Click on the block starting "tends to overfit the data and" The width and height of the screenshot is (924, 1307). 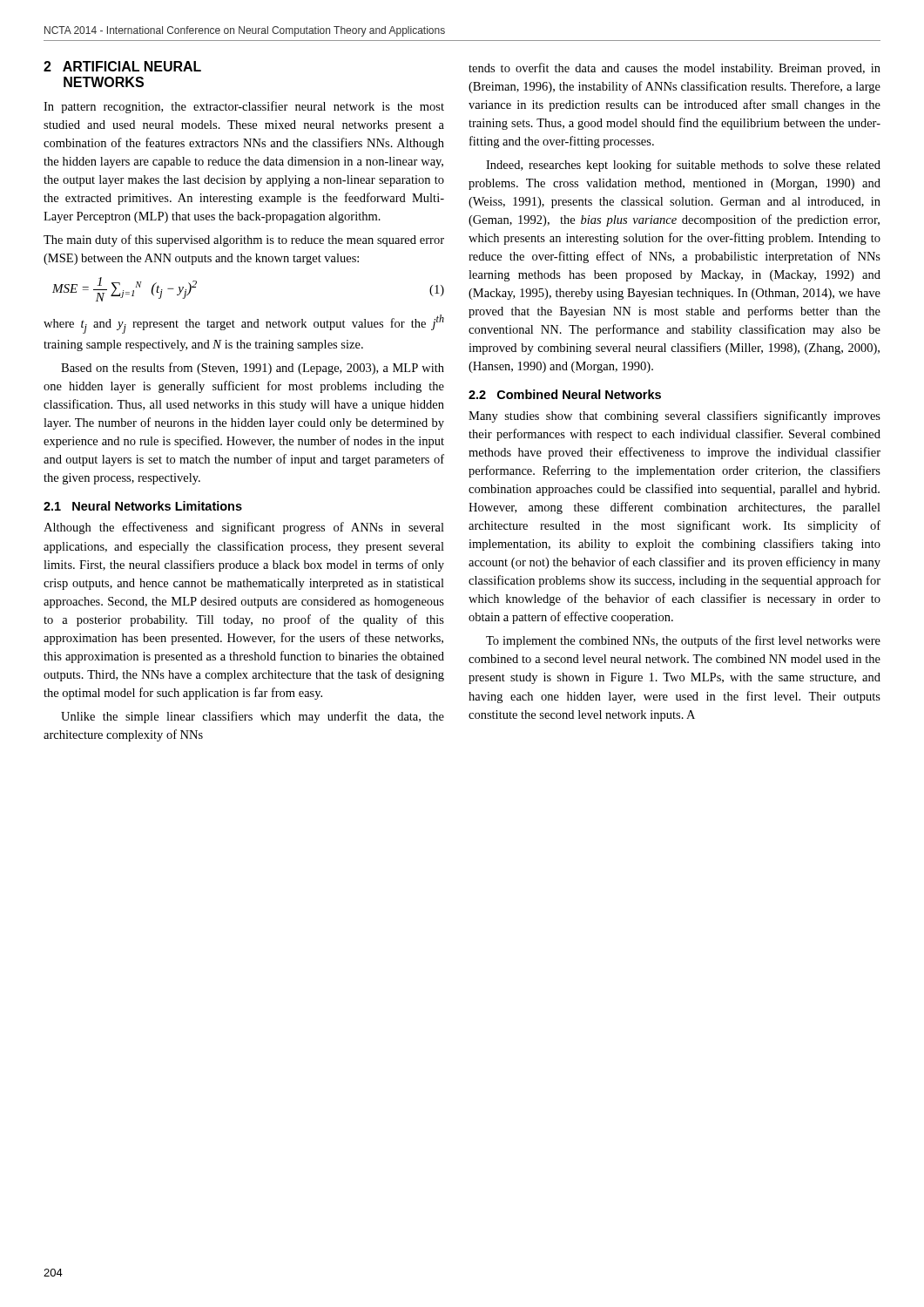click(675, 105)
